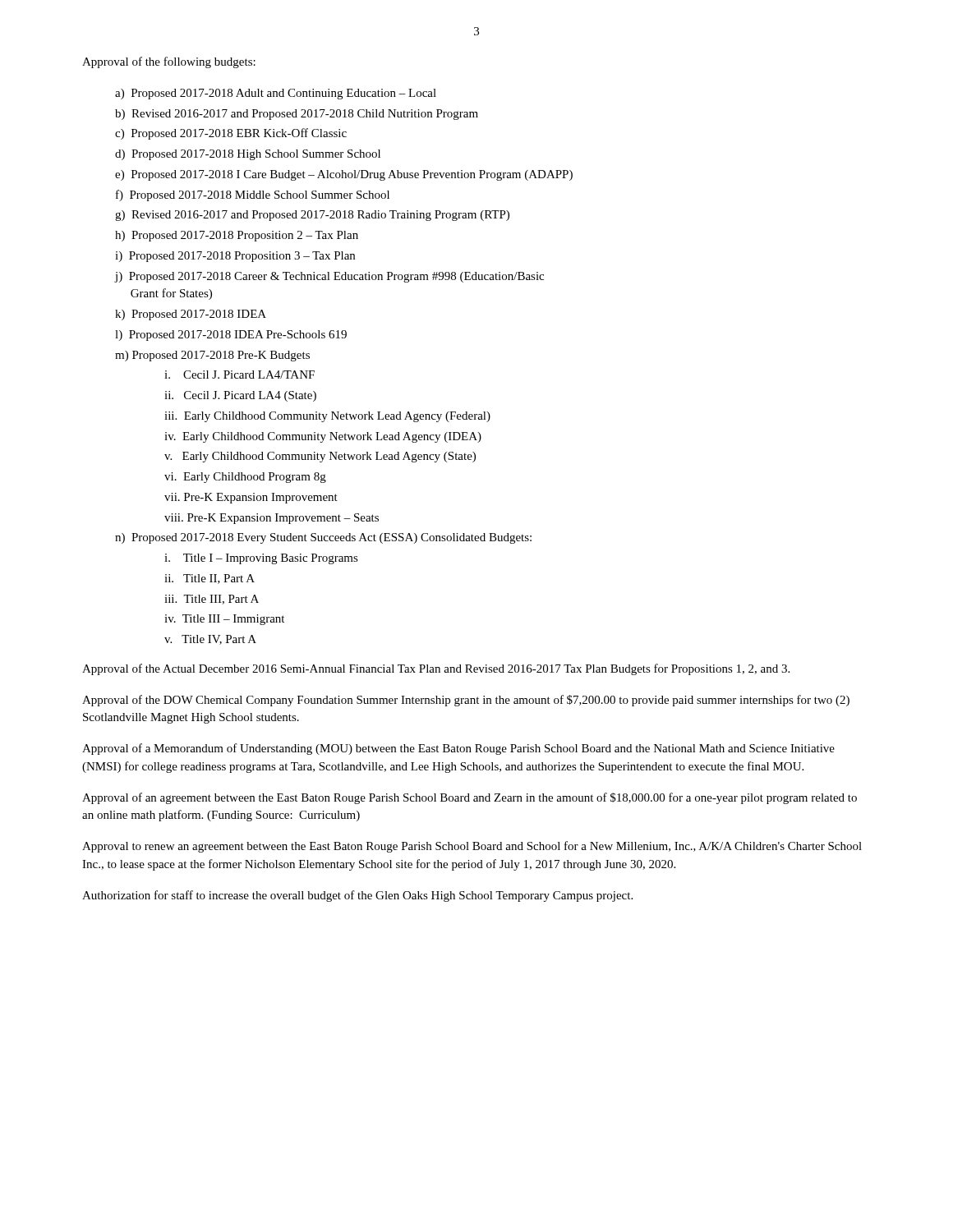Select the text that reads "Approval of the following budgets:"
953x1232 pixels.
(169, 62)
